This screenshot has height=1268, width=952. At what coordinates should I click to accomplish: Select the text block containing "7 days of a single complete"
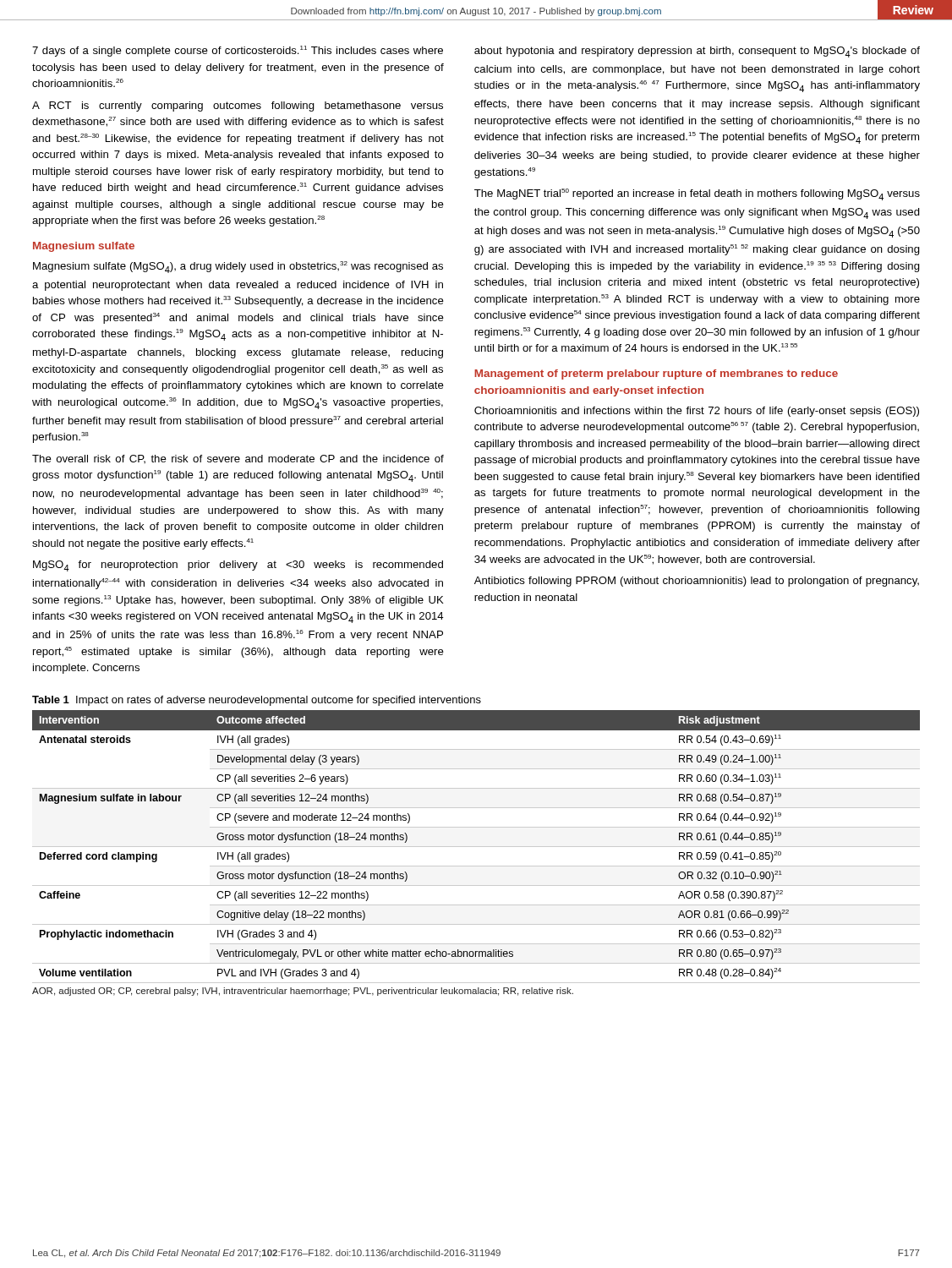coord(238,67)
